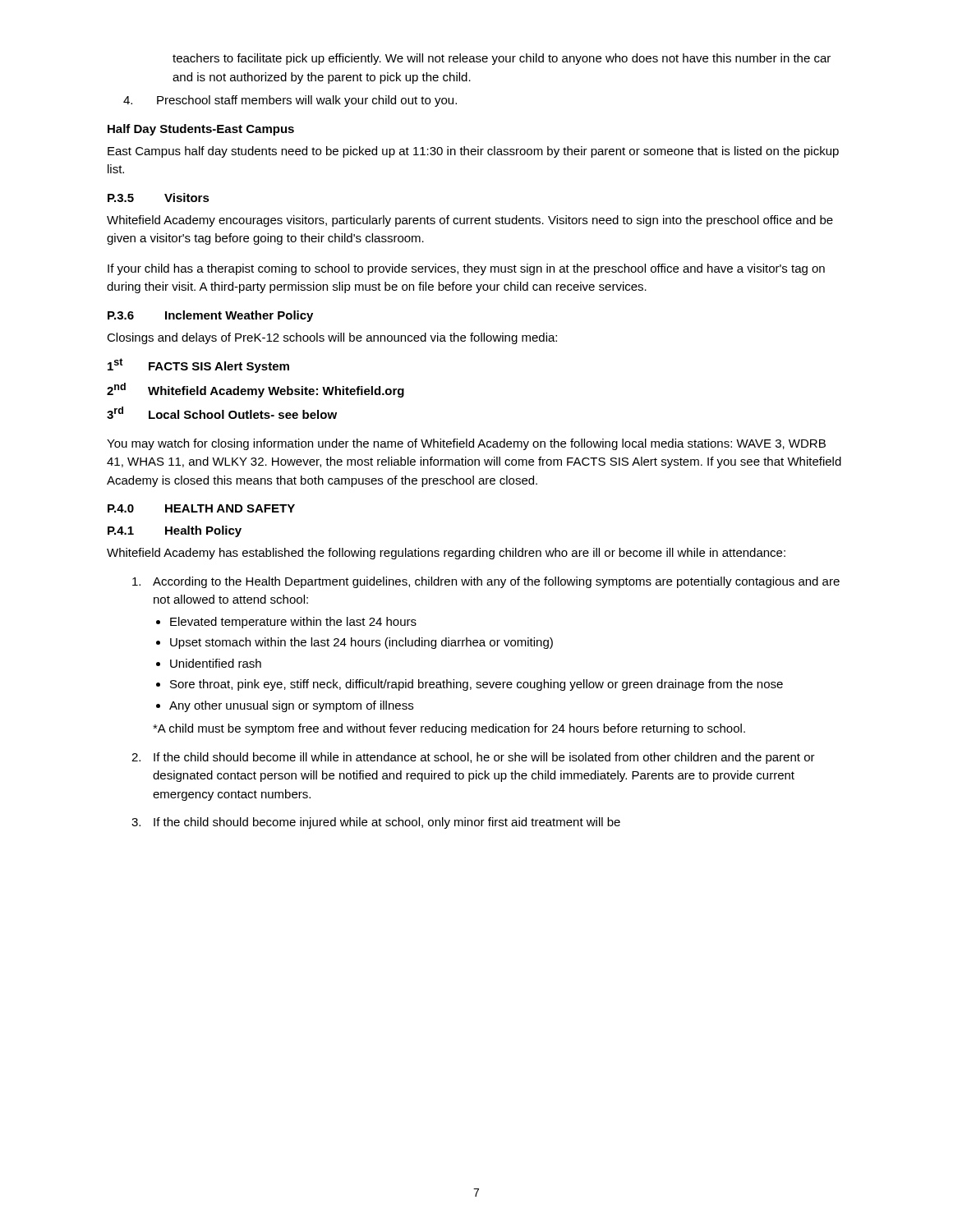Select the list item that reads "3rd Local School Outlets- see below"
Viewport: 953px width, 1232px height.
pos(222,414)
